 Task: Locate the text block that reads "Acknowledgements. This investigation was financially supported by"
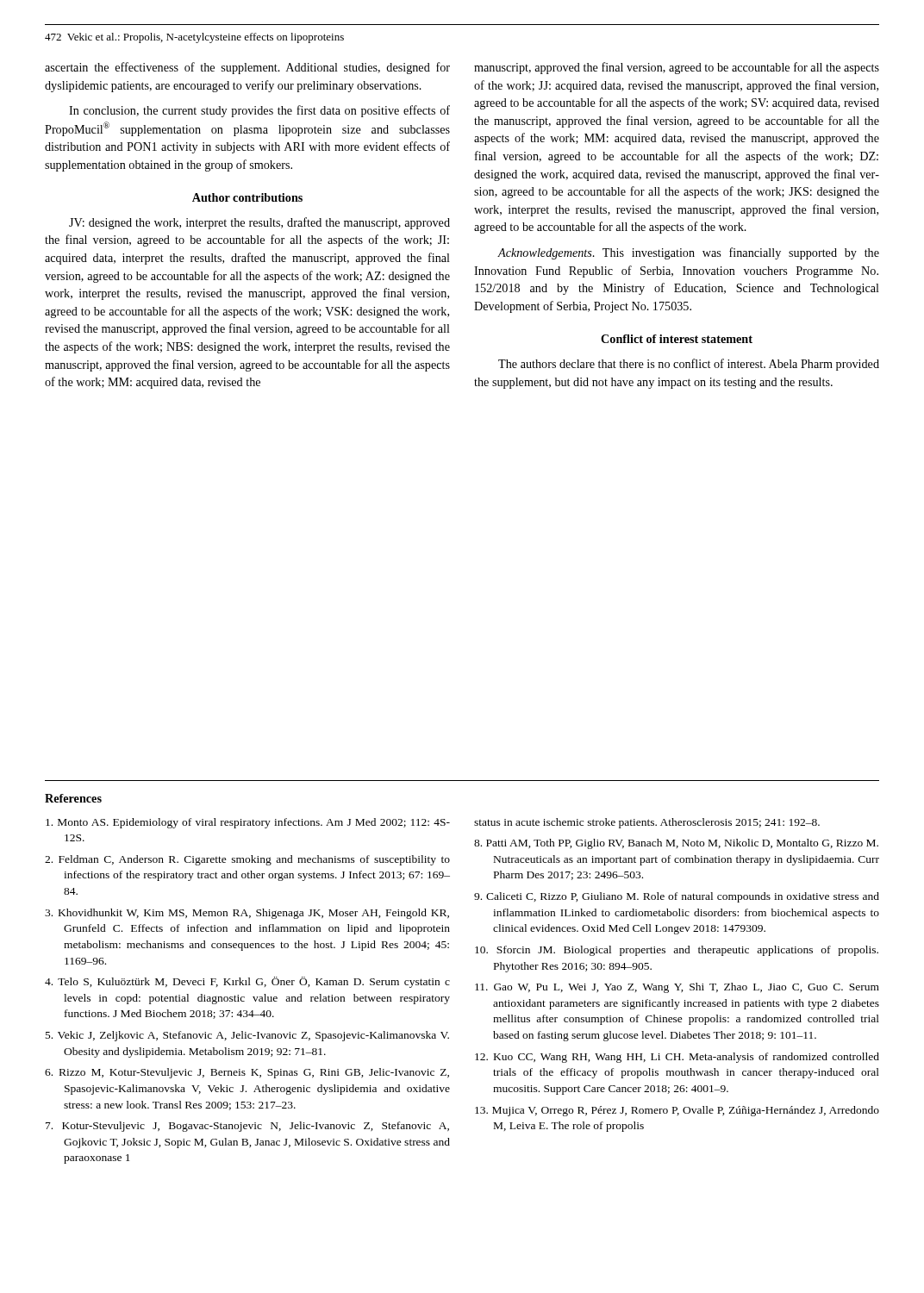(x=677, y=279)
